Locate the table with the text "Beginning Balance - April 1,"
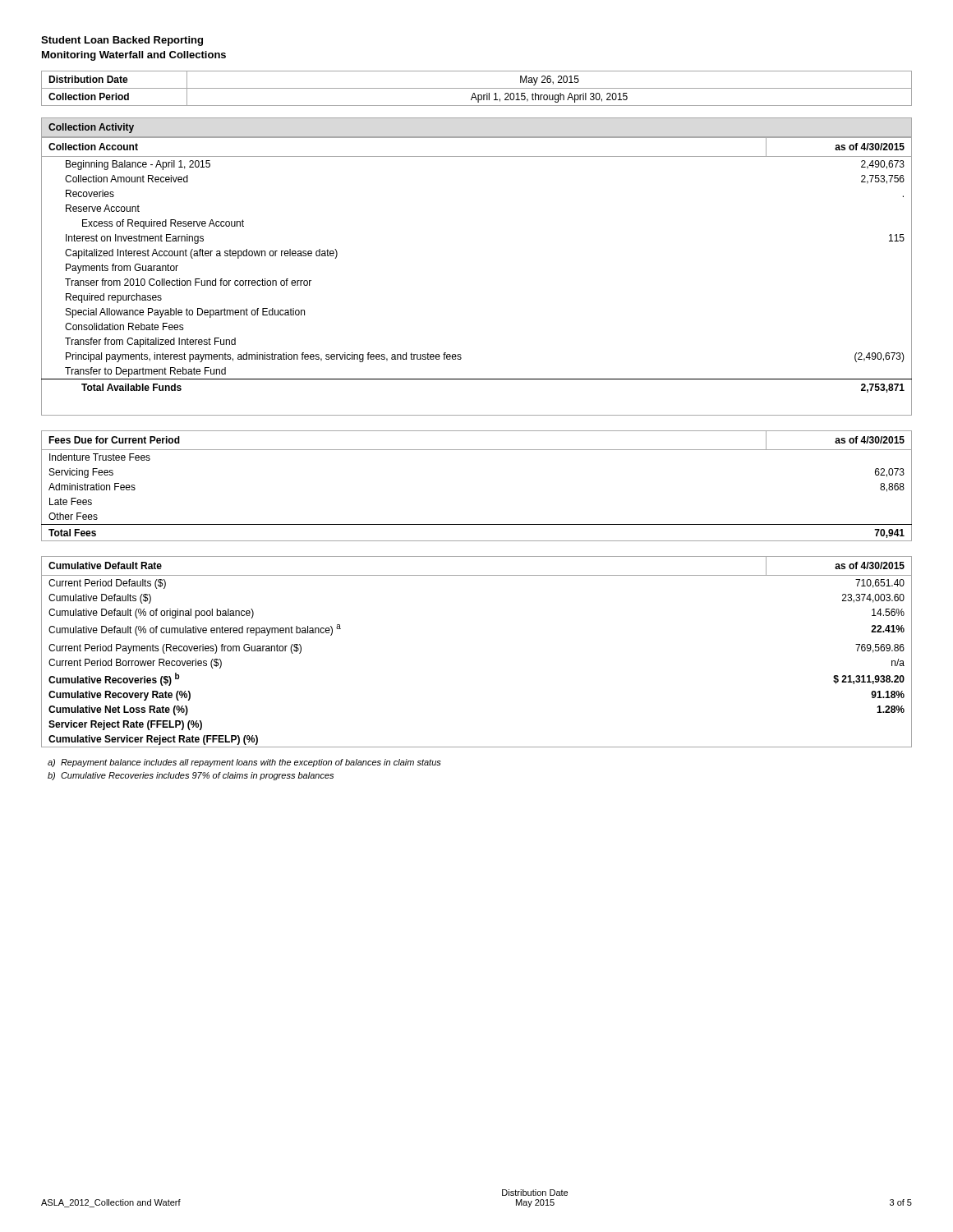 (x=476, y=277)
